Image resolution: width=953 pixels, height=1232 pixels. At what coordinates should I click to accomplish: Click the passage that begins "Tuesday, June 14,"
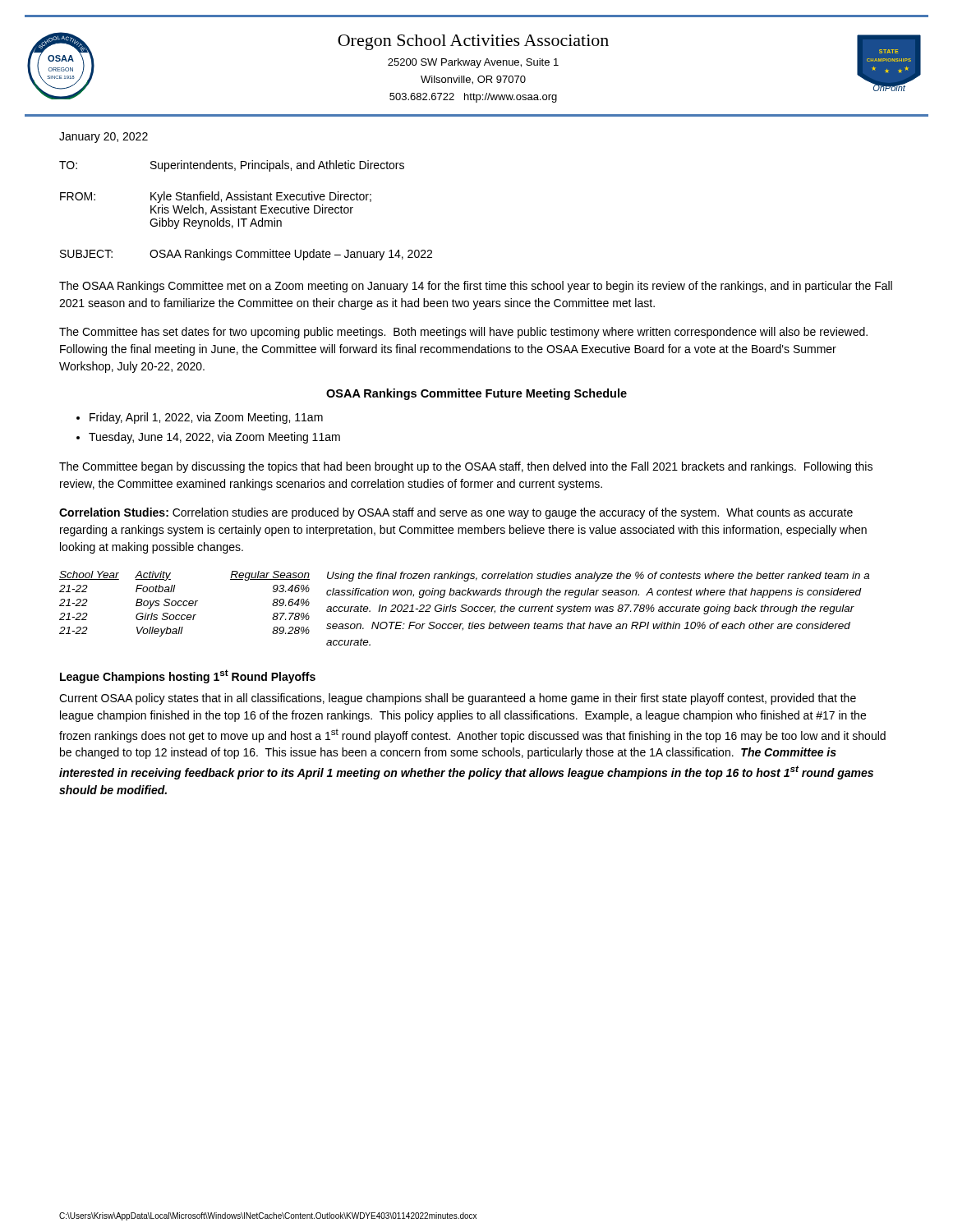tap(215, 437)
